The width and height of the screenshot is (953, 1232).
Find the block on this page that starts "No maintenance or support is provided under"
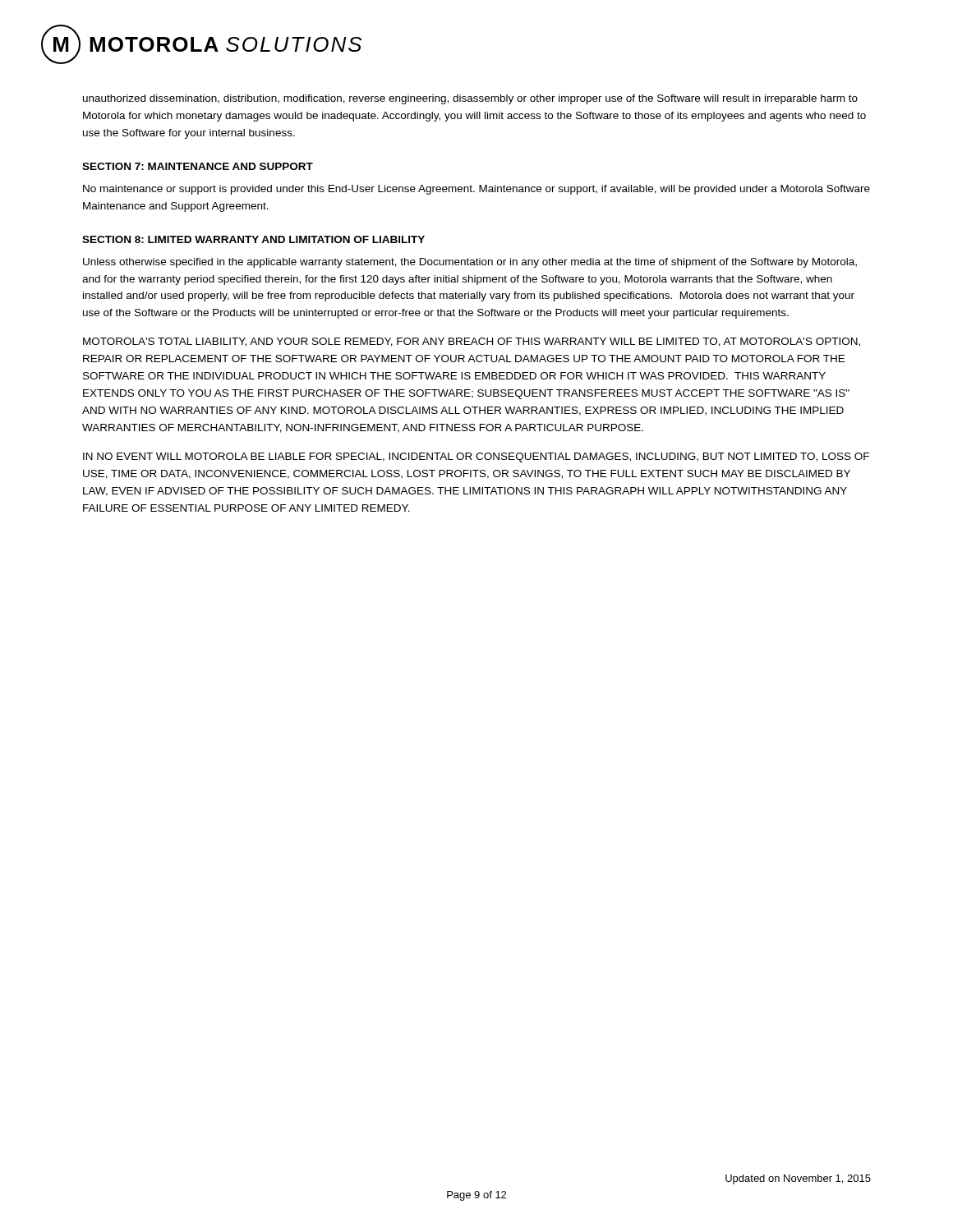pos(476,197)
